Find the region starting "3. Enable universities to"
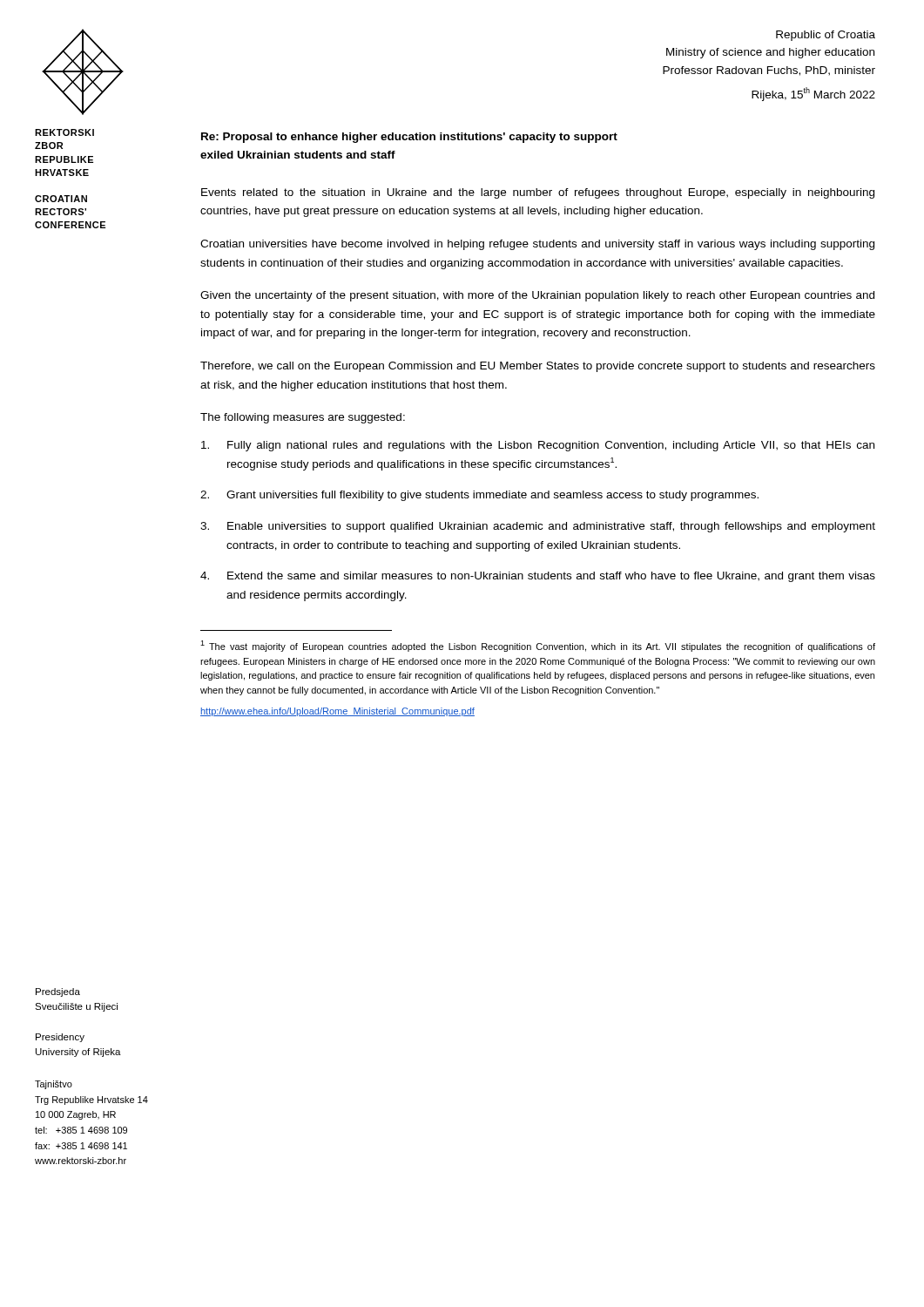 click(x=538, y=535)
